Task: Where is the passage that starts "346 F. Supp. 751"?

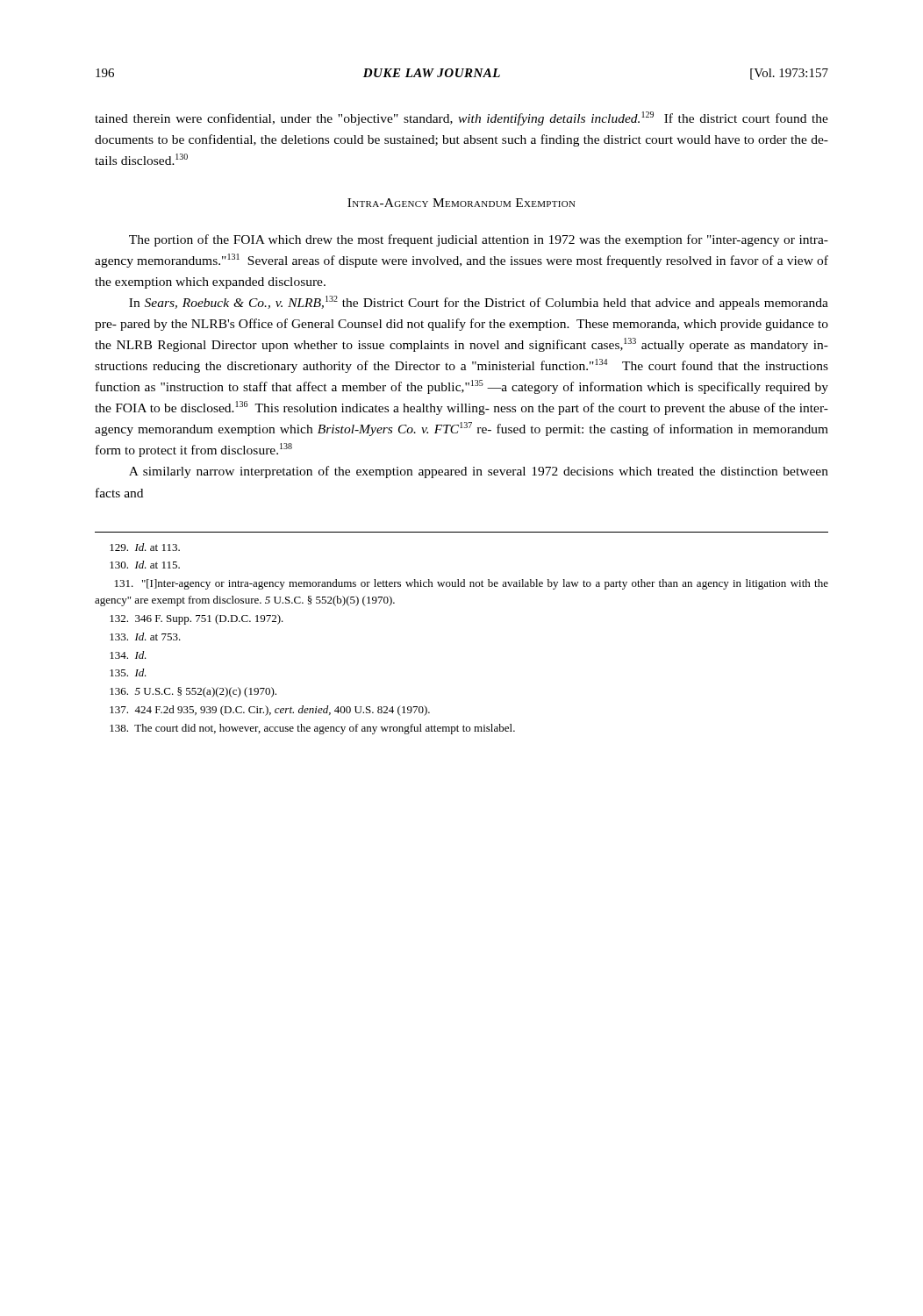Action: pos(189,618)
